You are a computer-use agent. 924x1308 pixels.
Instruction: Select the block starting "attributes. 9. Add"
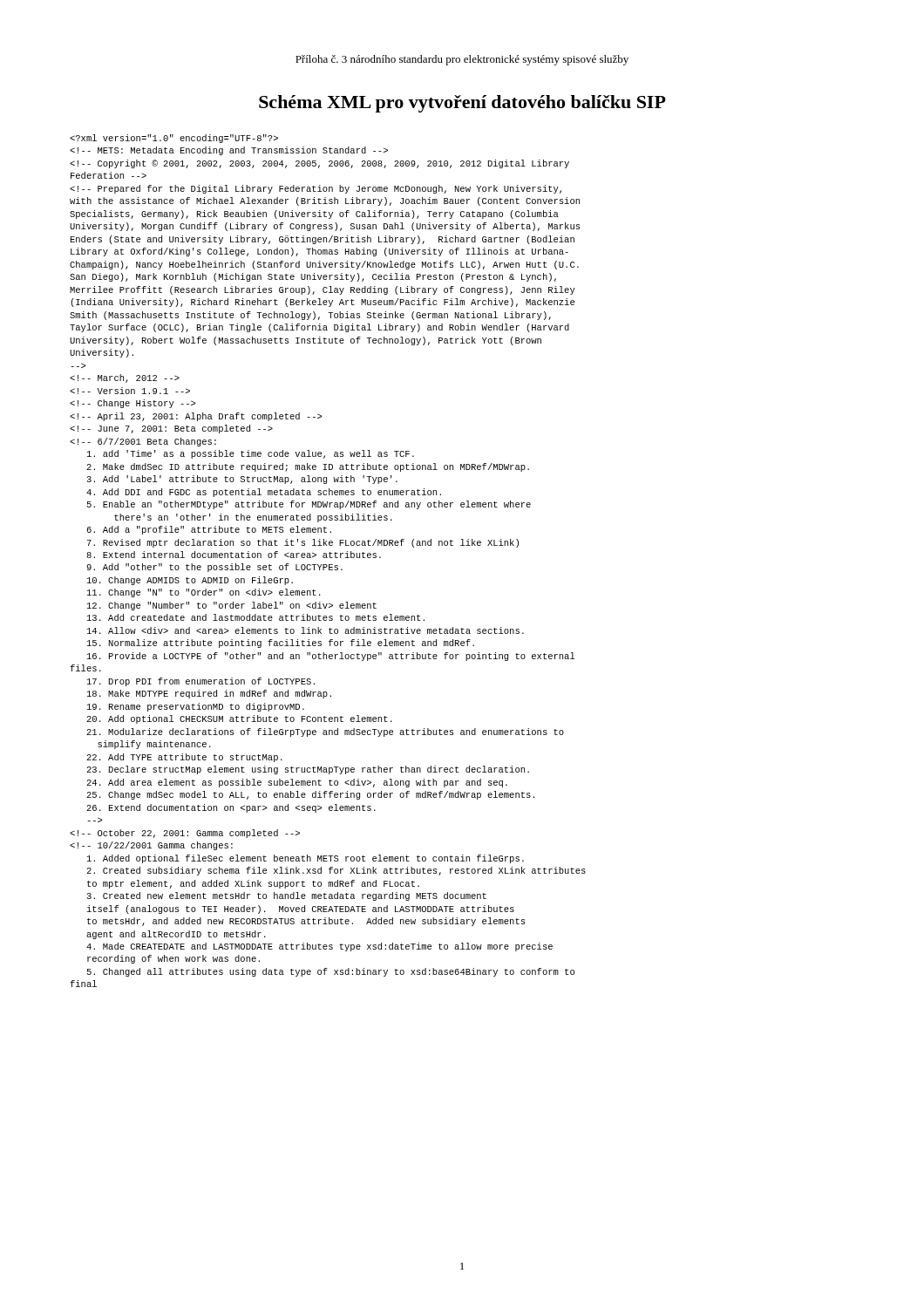pyautogui.click(x=174, y=139)
